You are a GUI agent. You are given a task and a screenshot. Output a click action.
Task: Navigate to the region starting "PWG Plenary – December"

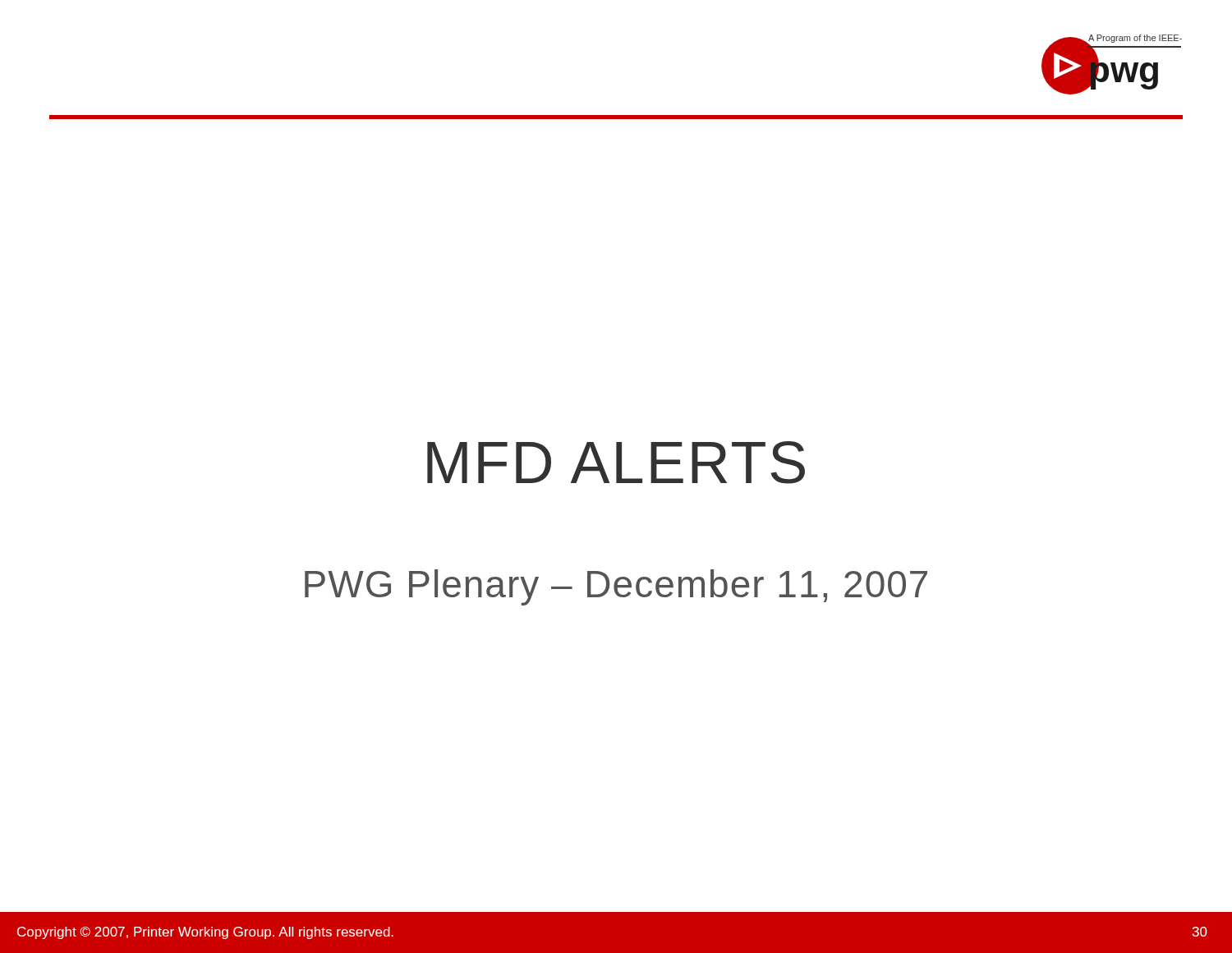click(x=616, y=584)
